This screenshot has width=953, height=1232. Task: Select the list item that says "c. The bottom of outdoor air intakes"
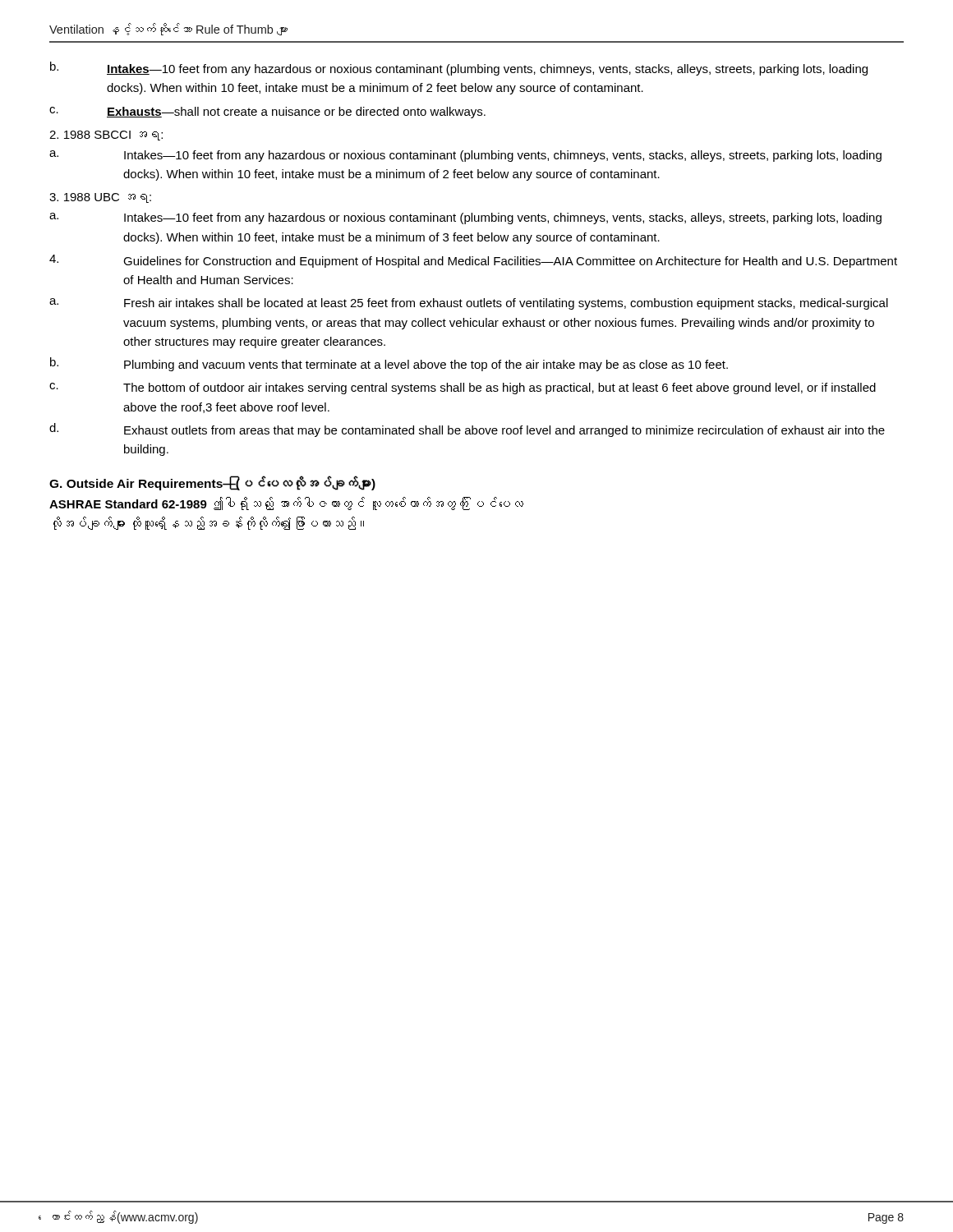[476, 397]
